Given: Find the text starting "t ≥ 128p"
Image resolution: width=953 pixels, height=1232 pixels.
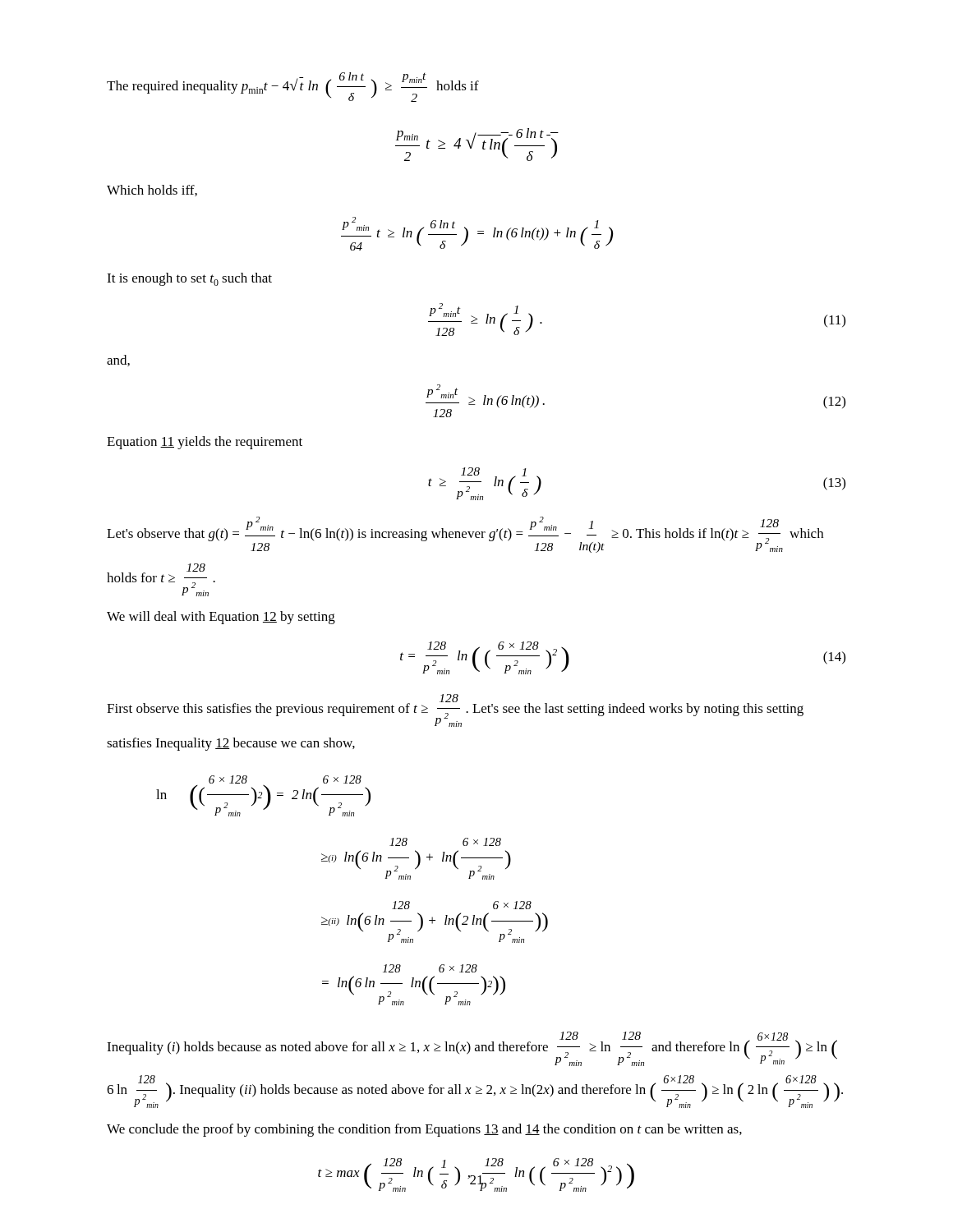Looking at the screenshot, I should point(509,483).
